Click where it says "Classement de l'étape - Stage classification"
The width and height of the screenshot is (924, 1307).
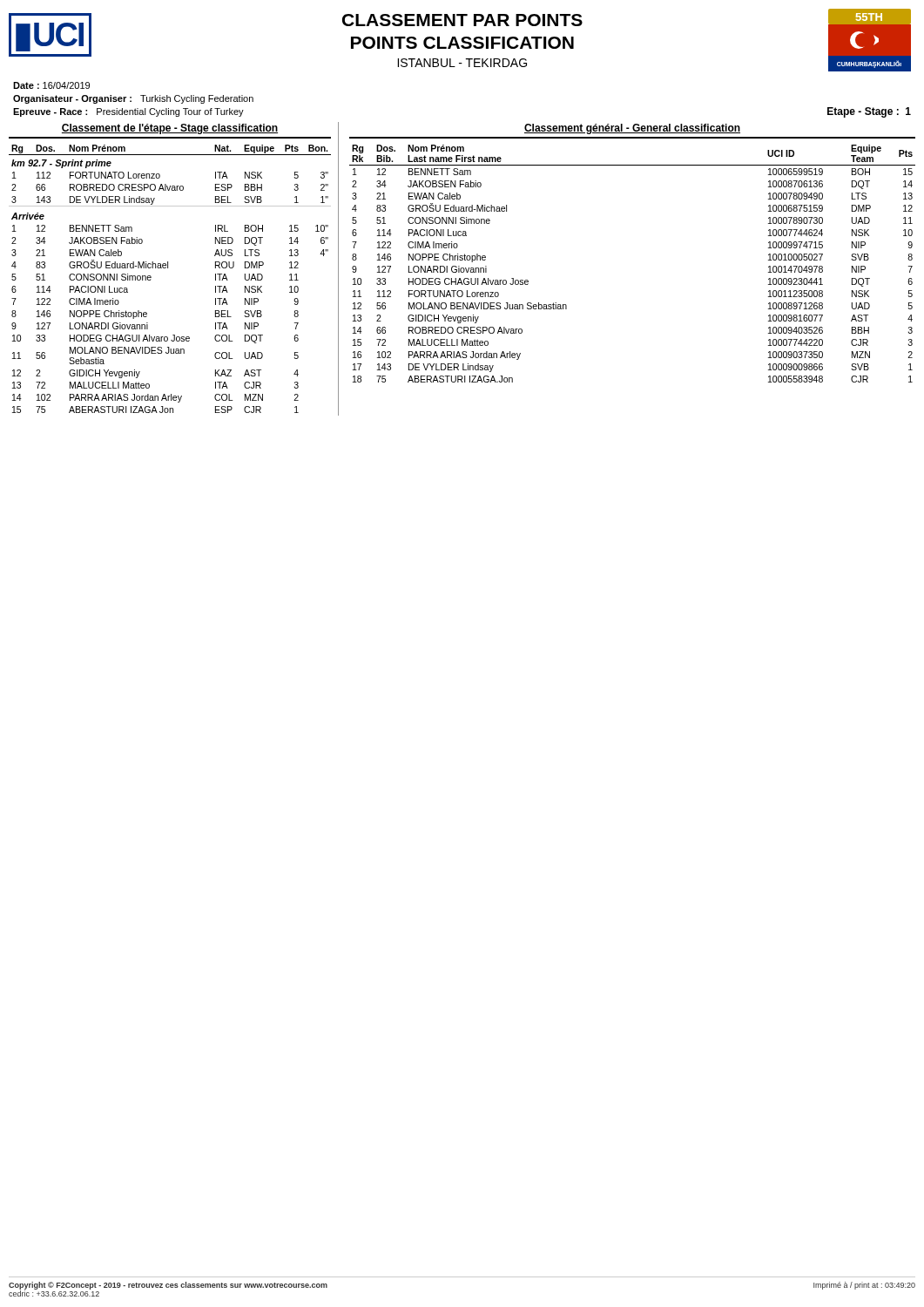tap(170, 128)
